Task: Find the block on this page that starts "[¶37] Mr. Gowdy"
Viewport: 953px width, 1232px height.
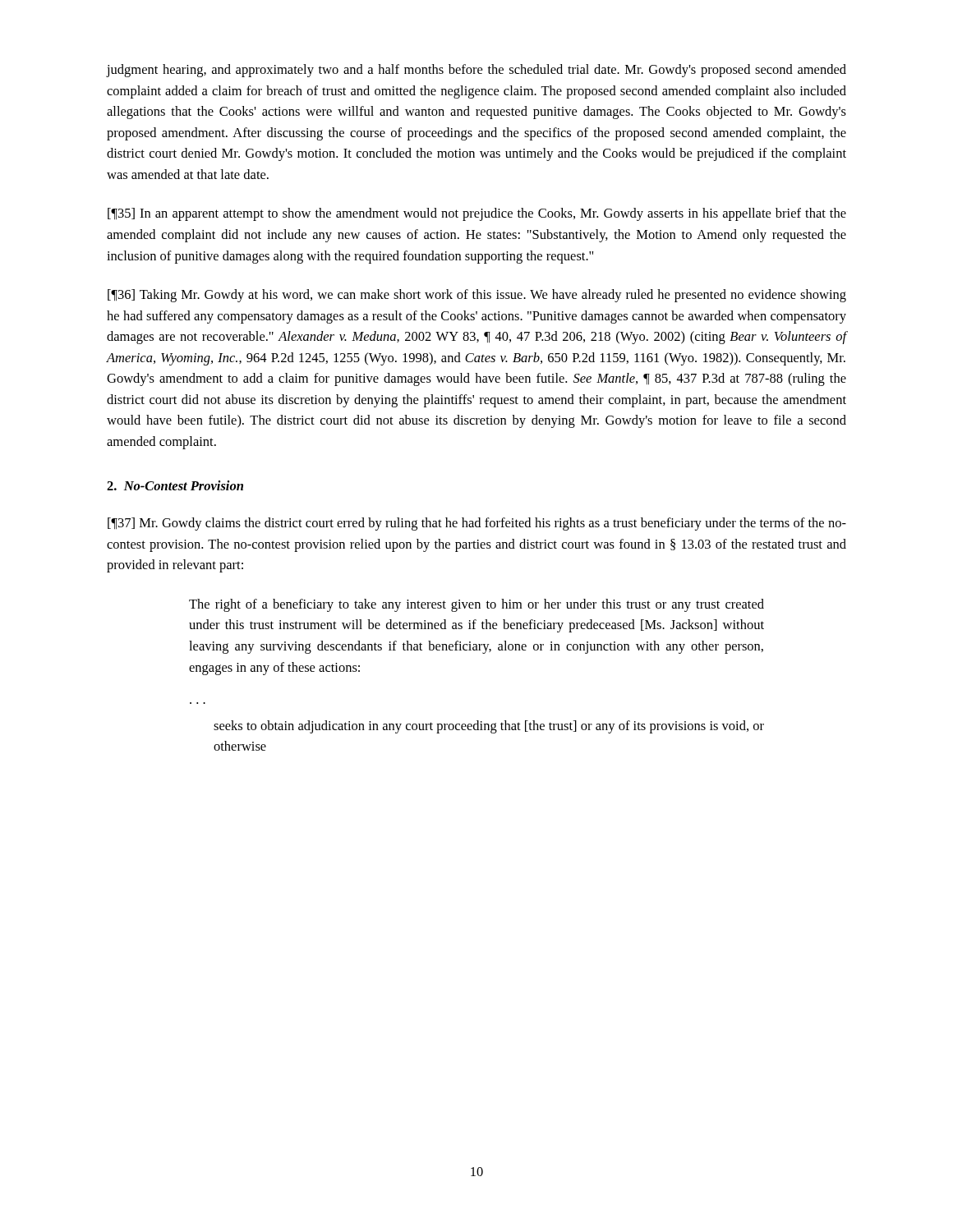Action: [x=476, y=544]
